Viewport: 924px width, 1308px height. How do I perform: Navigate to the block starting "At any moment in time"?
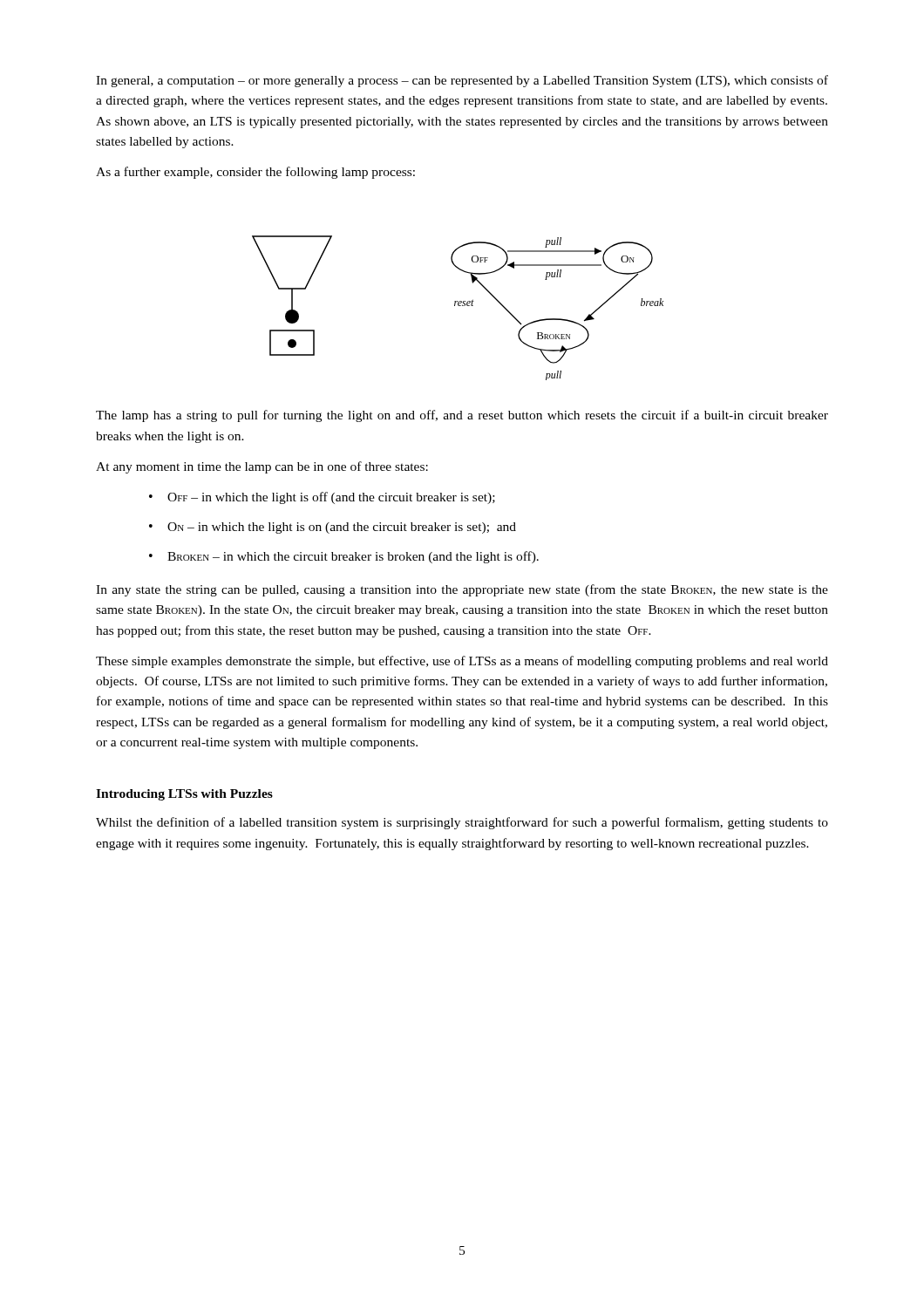point(262,466)
